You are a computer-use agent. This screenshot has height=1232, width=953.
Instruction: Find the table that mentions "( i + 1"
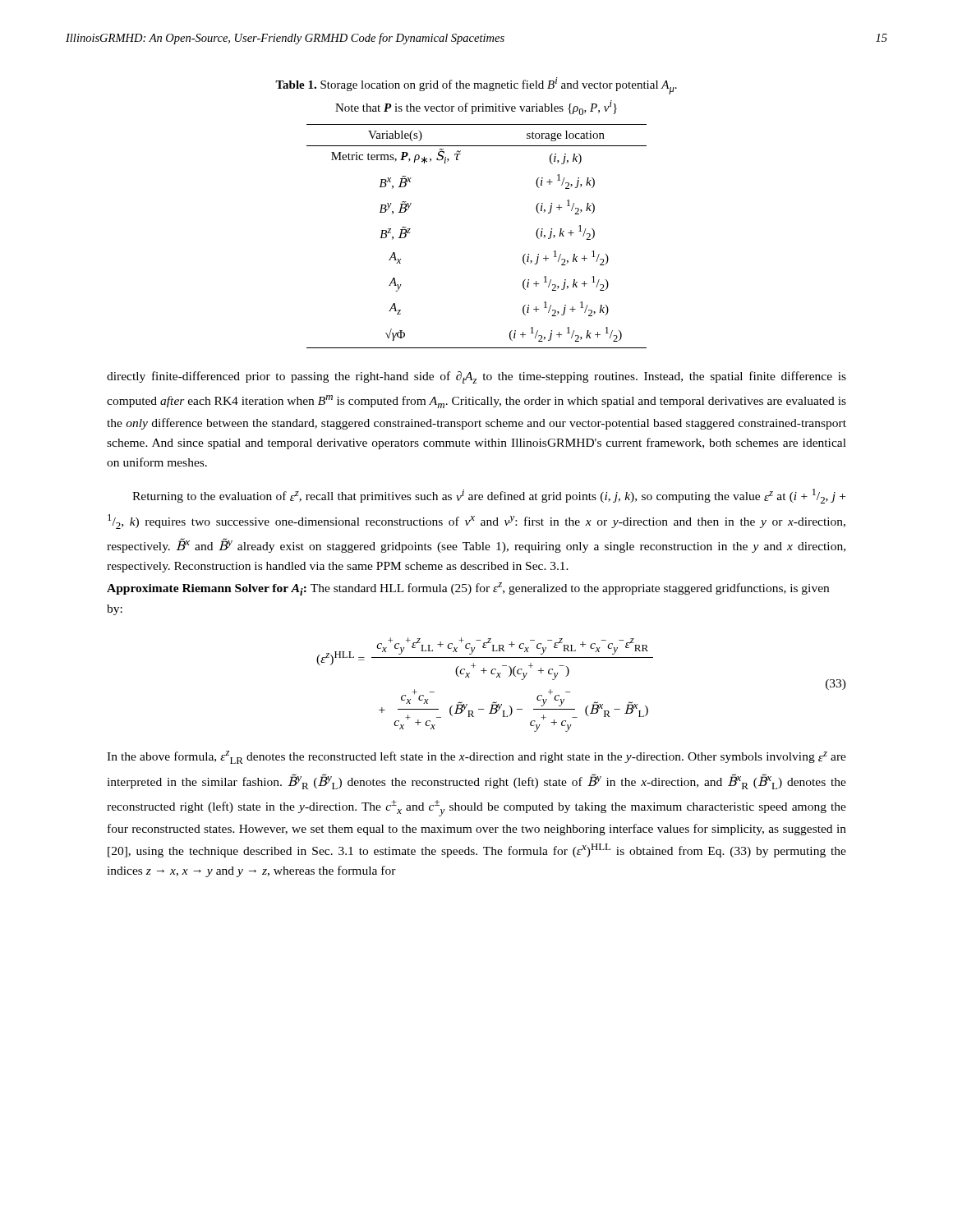click(476, 236)
